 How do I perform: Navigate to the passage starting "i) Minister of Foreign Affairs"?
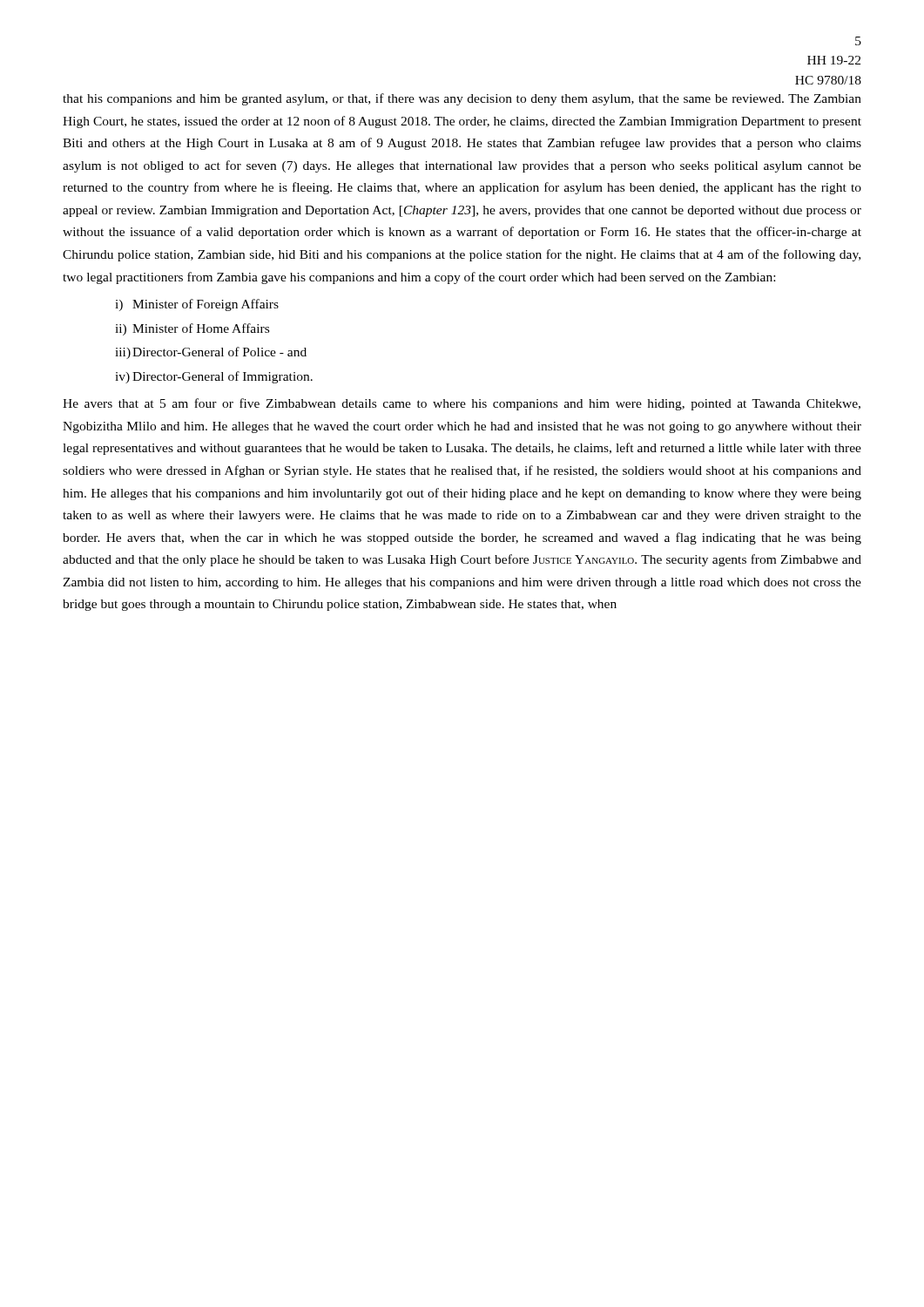pyautogui.click(x=197, y=305)
